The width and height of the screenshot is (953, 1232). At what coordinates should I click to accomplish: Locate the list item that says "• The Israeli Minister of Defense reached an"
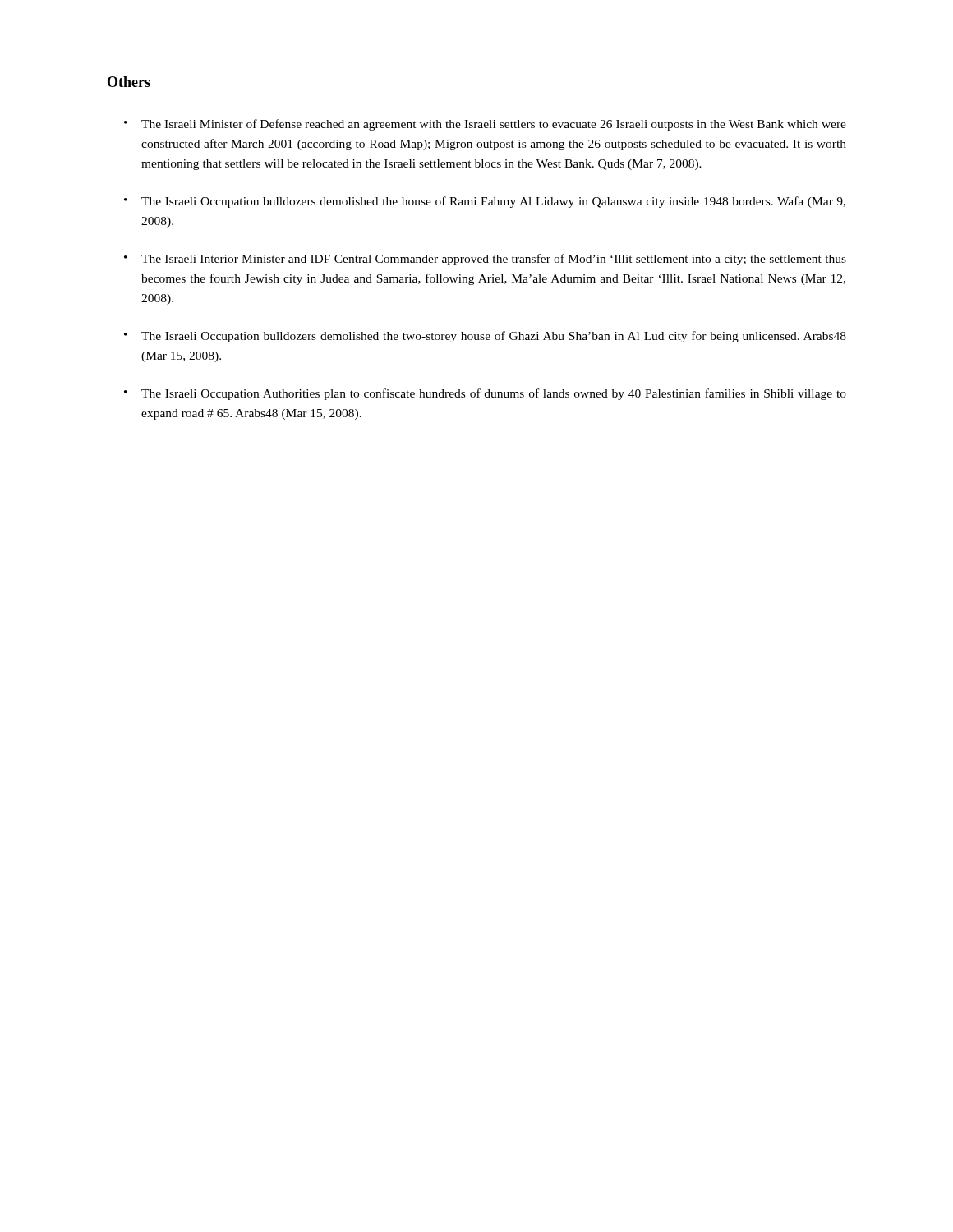tap(485, 144)
